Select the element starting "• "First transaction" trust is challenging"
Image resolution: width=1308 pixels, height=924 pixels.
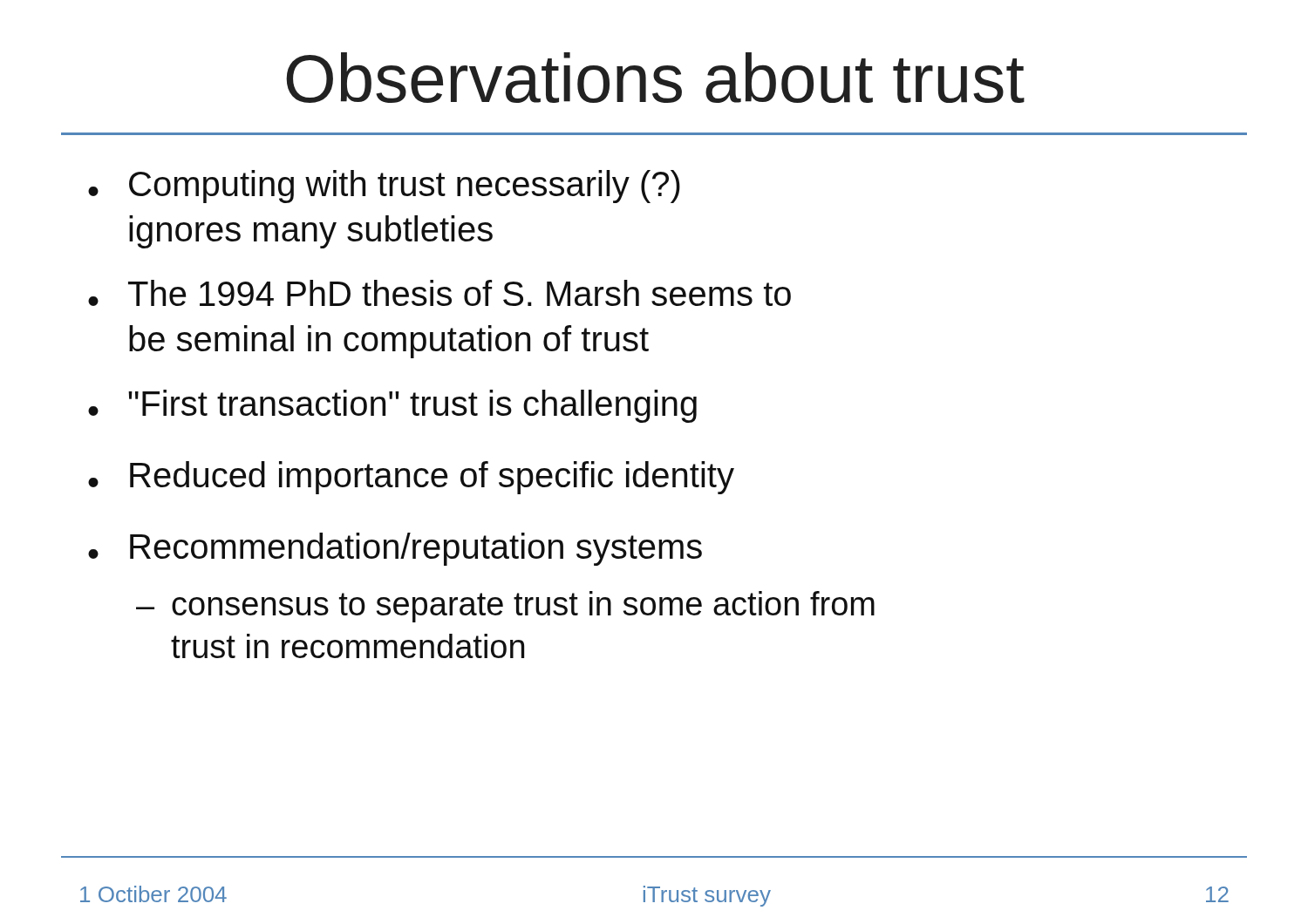click(393, 407)
